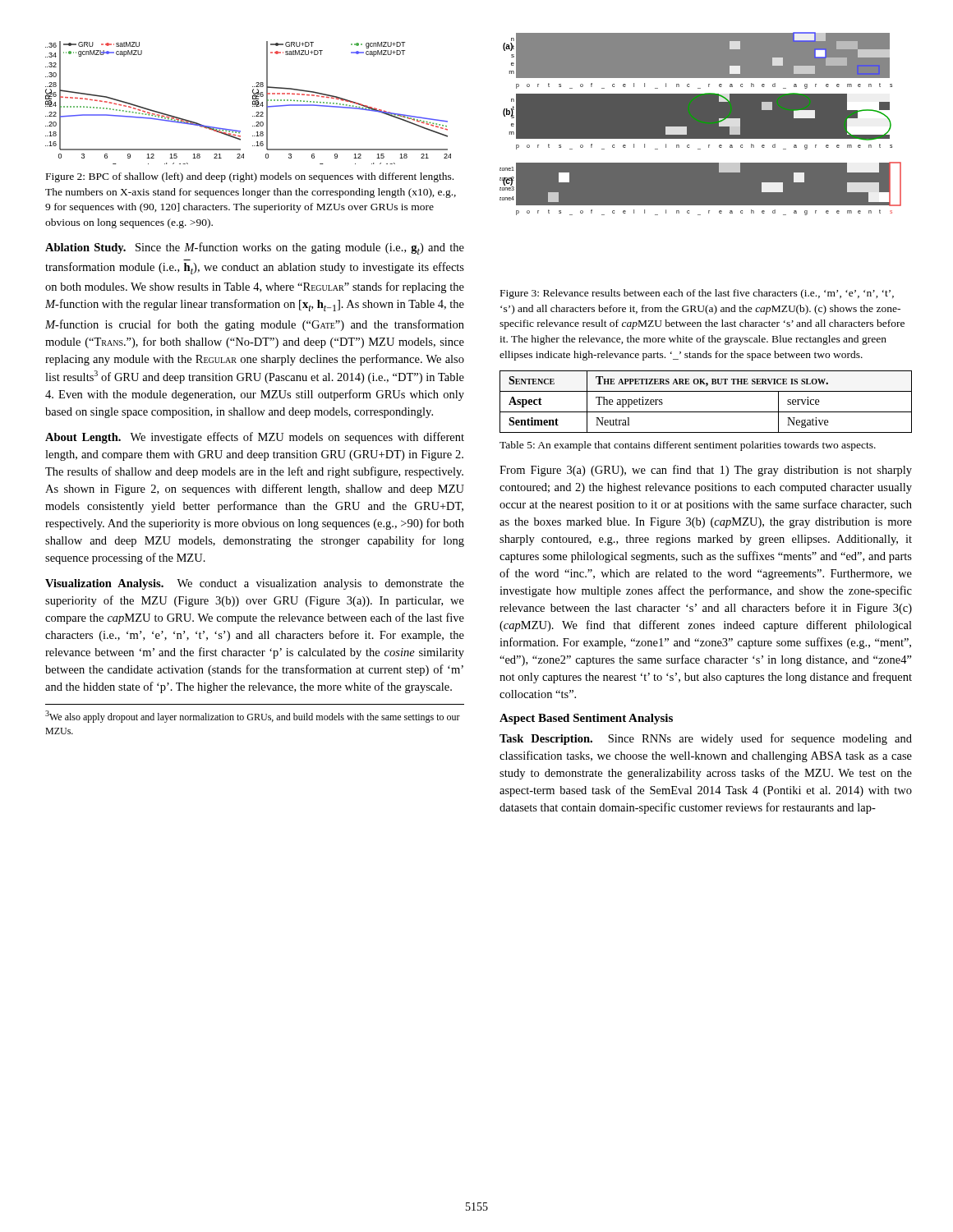Click on the line chart
The height and width of the screenshot is (1232, 953).
pos(255,94)
